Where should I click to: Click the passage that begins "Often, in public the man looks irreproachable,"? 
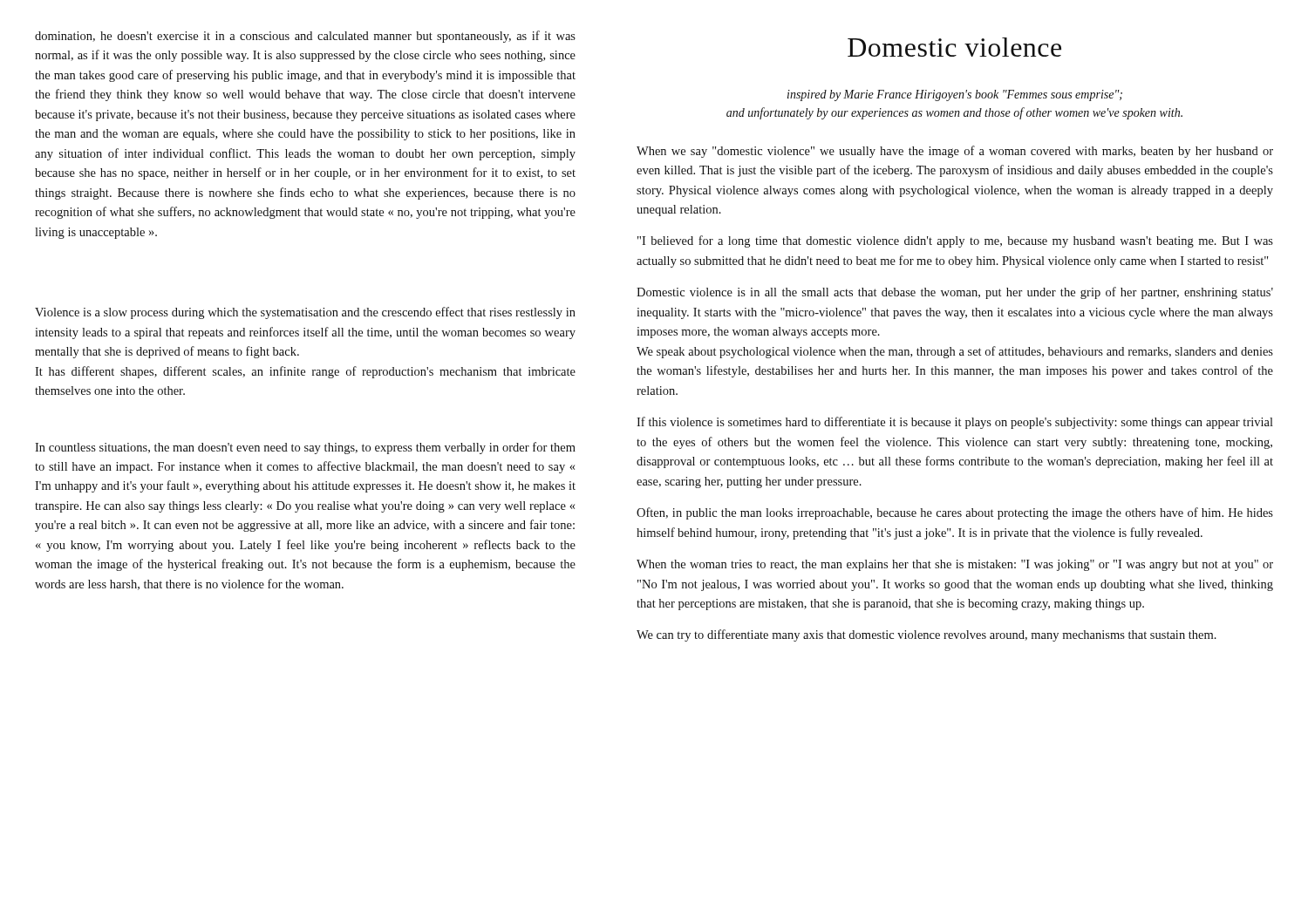coord(955,523)
